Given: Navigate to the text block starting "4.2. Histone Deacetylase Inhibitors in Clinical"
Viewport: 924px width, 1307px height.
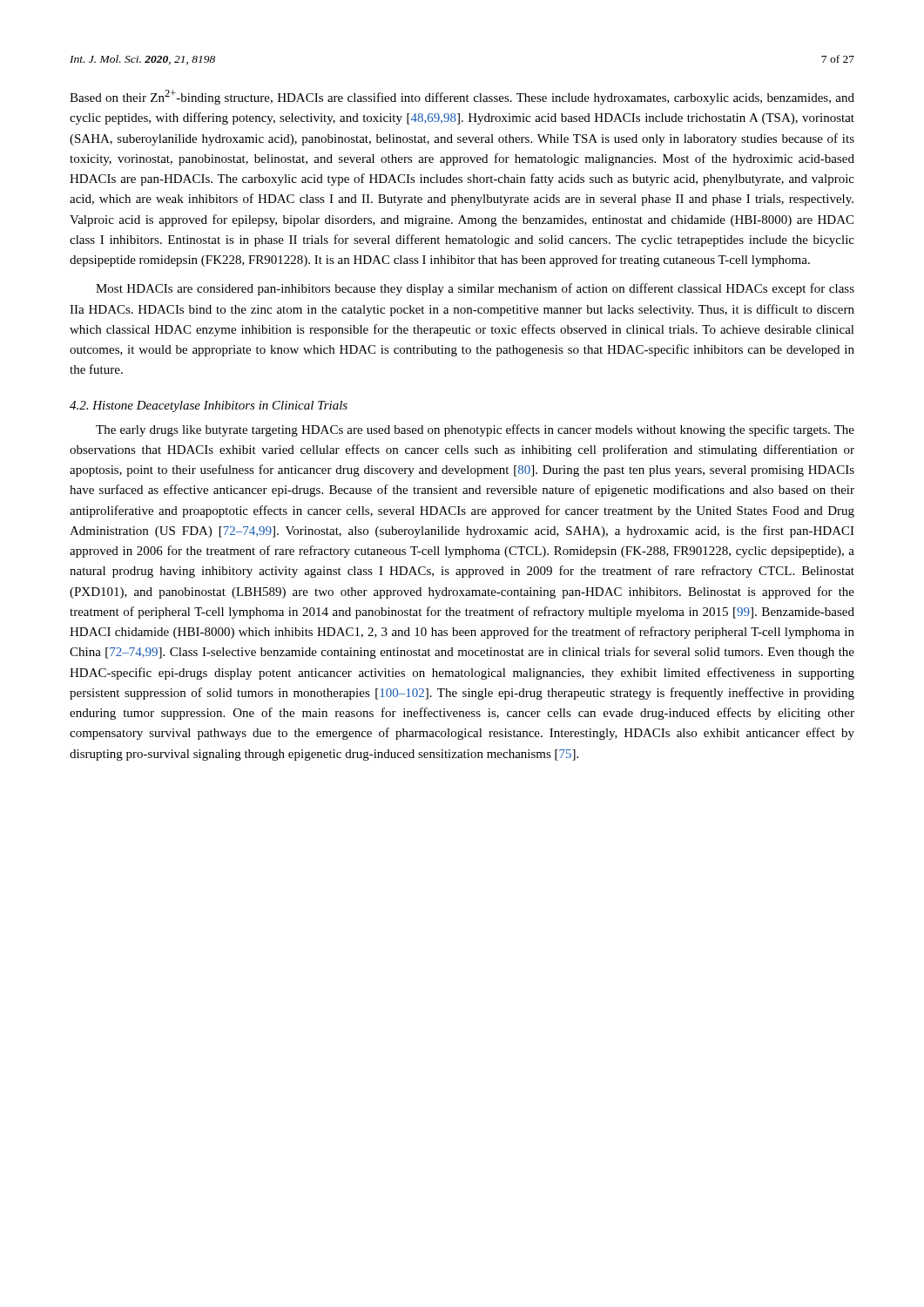Looking at the screenshot, I should pyautogui.click(x=209, y=405).
